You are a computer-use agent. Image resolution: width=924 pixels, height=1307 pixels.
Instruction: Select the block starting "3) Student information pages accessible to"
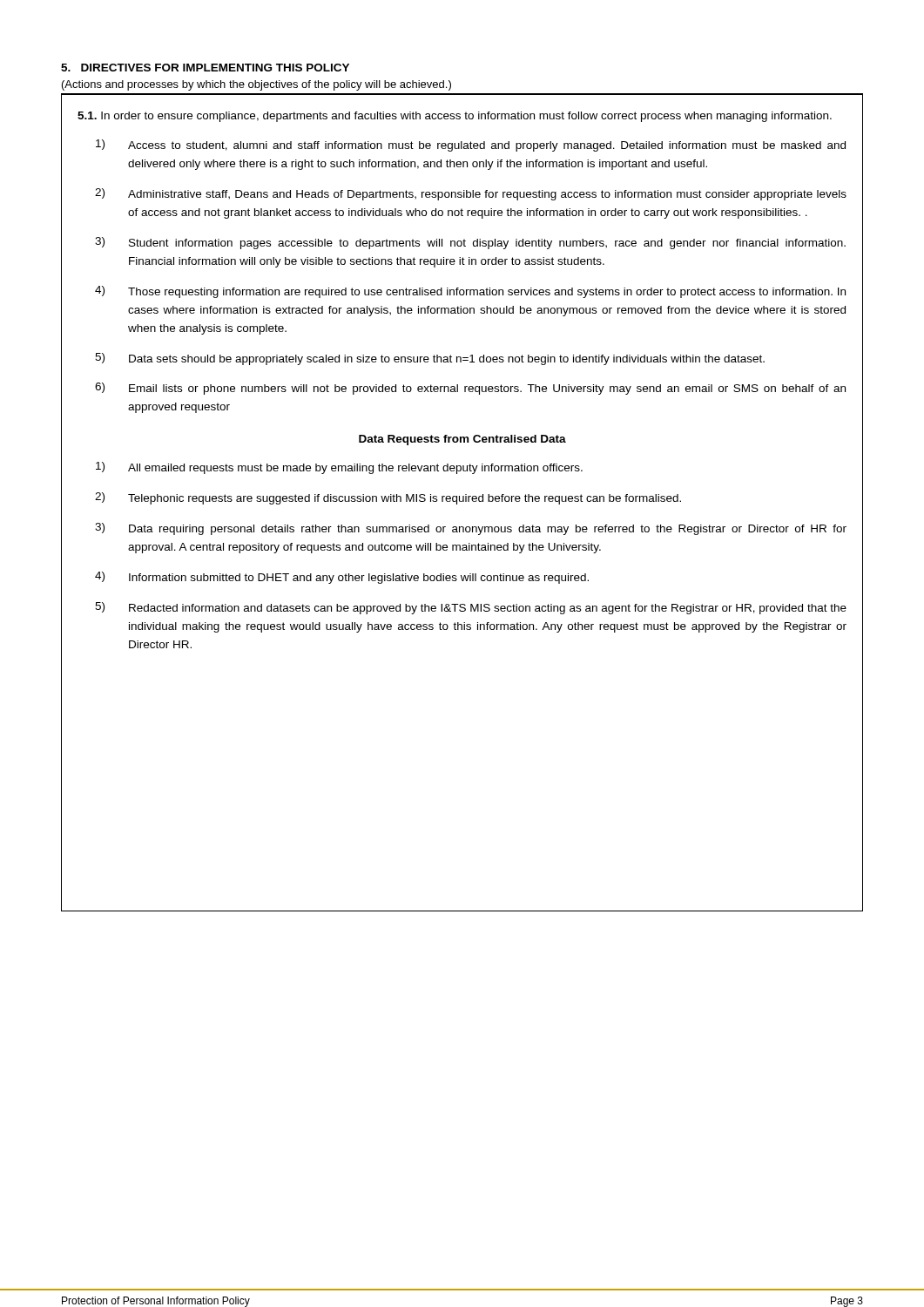(462, 253)
